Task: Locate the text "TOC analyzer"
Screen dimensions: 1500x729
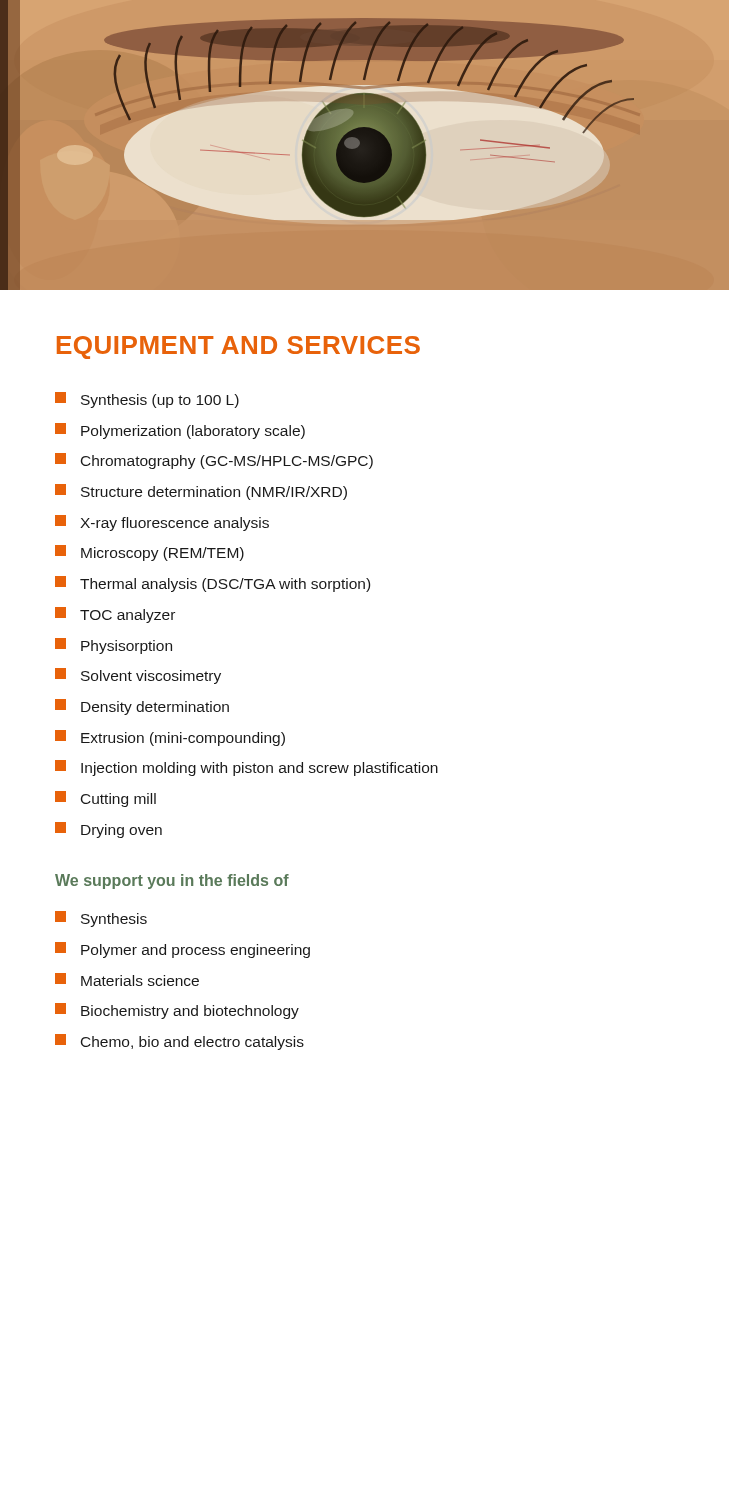Action: coord(115,615)
